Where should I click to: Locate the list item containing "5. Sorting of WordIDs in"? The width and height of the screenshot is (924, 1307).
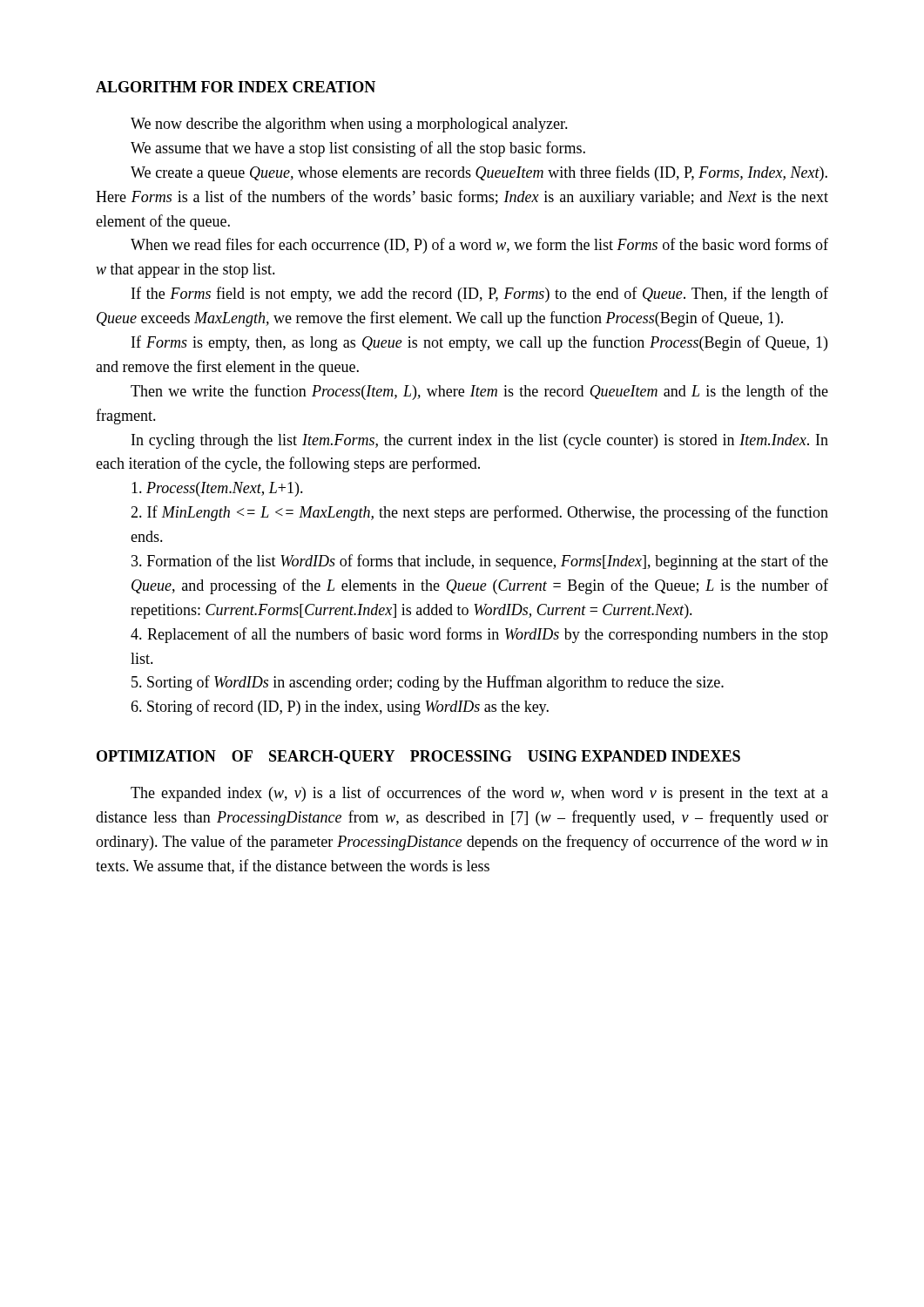(427, 683)
